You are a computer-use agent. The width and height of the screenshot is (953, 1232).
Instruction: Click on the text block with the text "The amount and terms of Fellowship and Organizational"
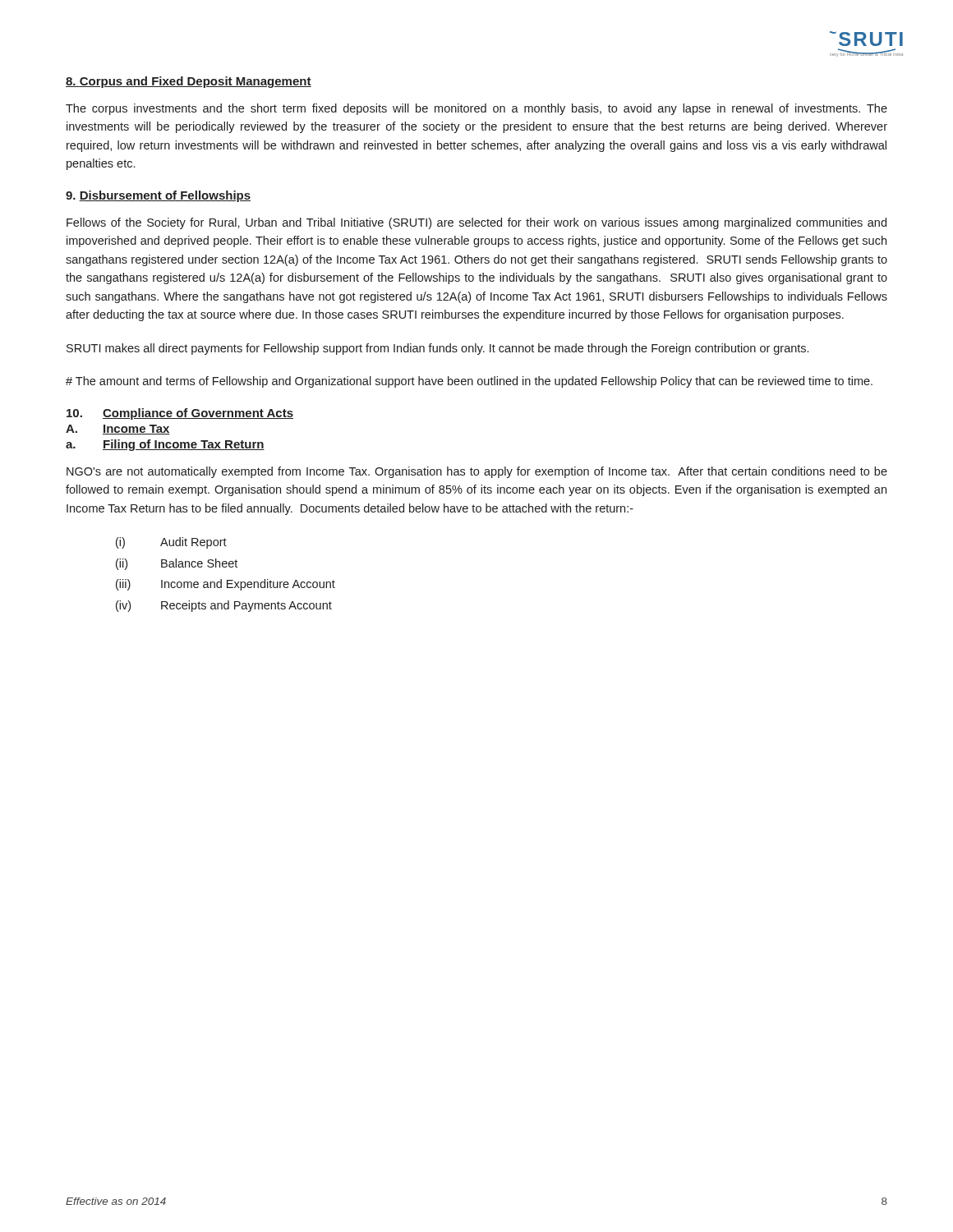coord(470,381)
